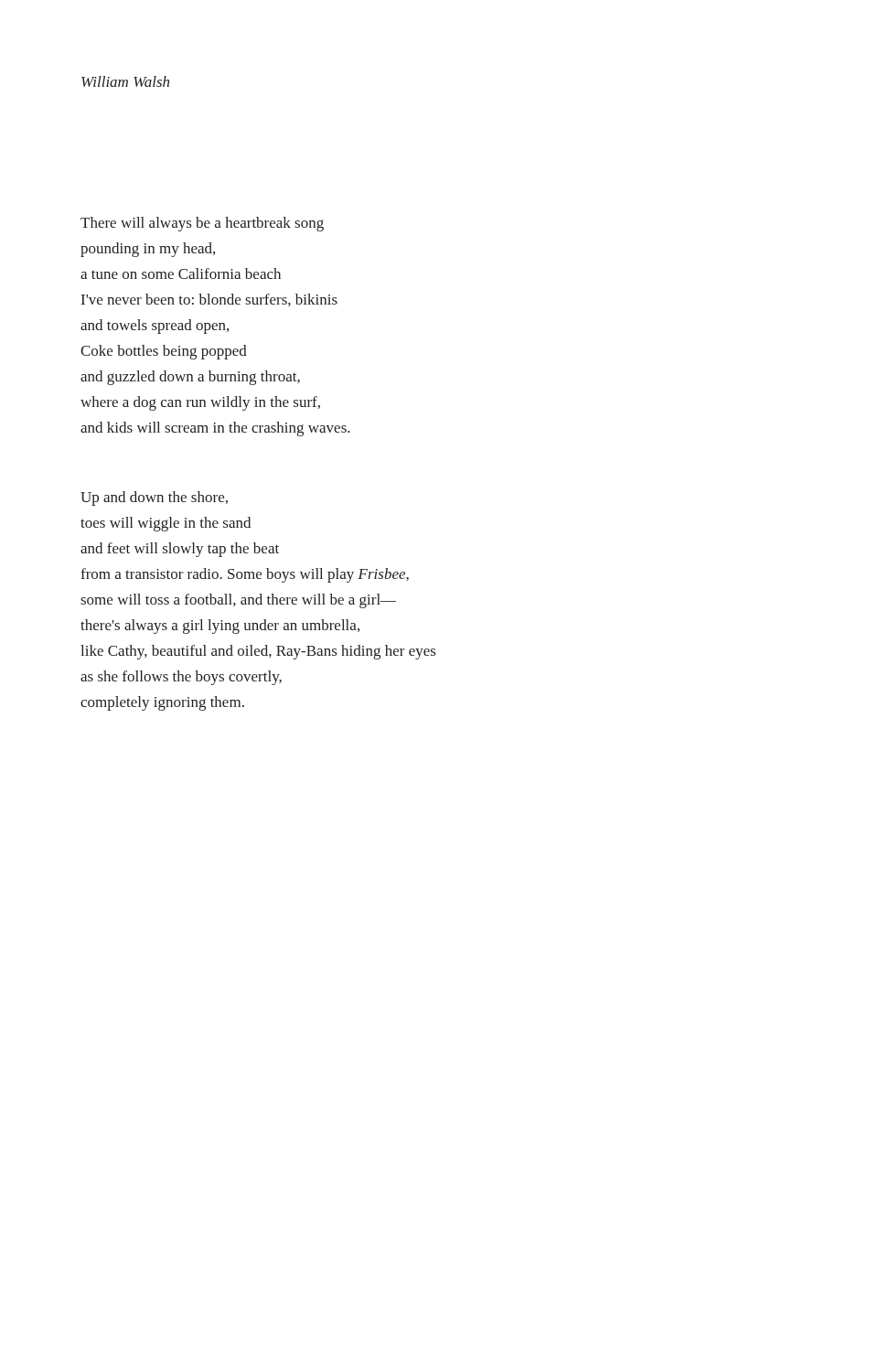Click on the text starting "William Walsh"

coord(125,82)
